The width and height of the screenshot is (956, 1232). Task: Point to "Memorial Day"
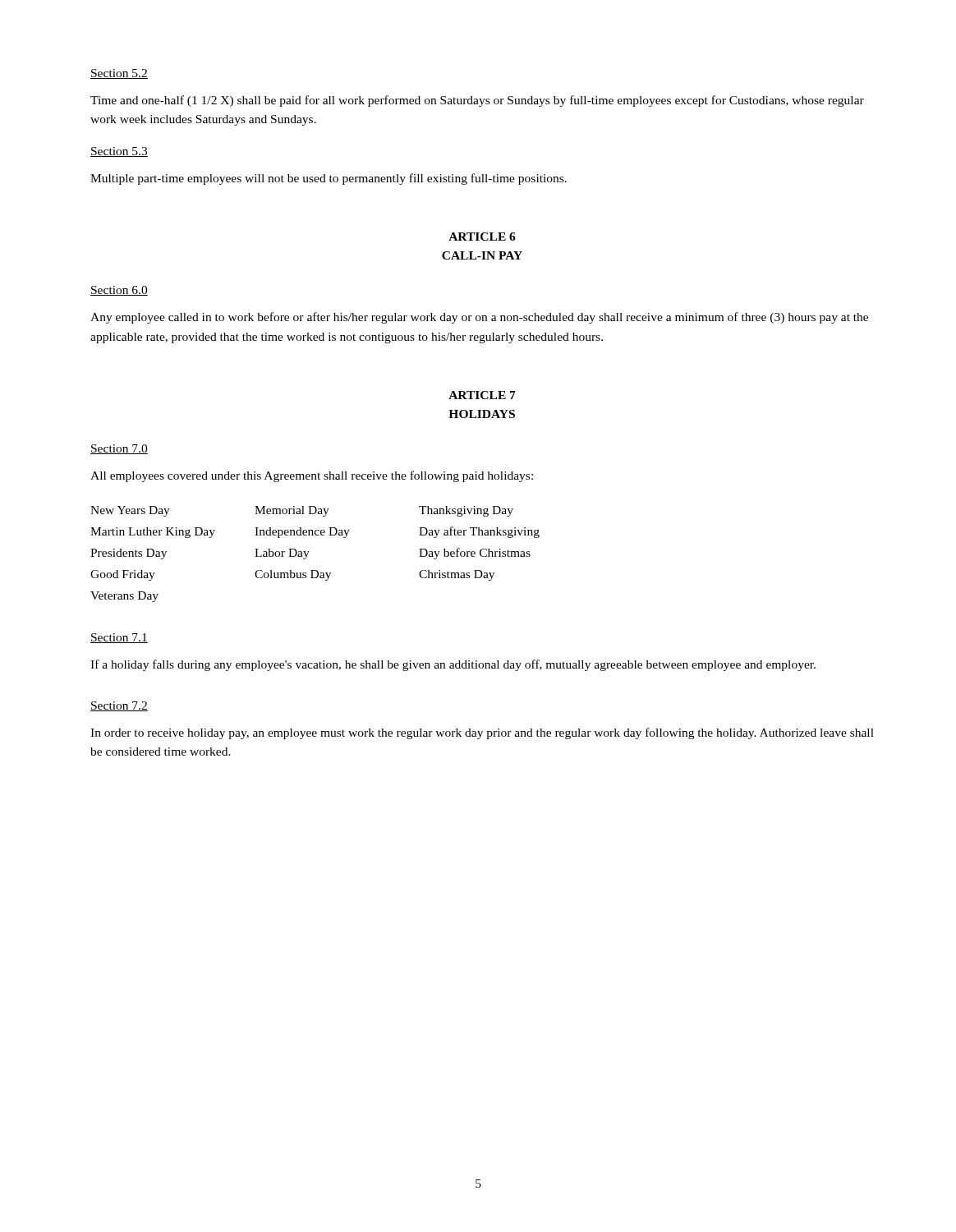click(292, 509)
